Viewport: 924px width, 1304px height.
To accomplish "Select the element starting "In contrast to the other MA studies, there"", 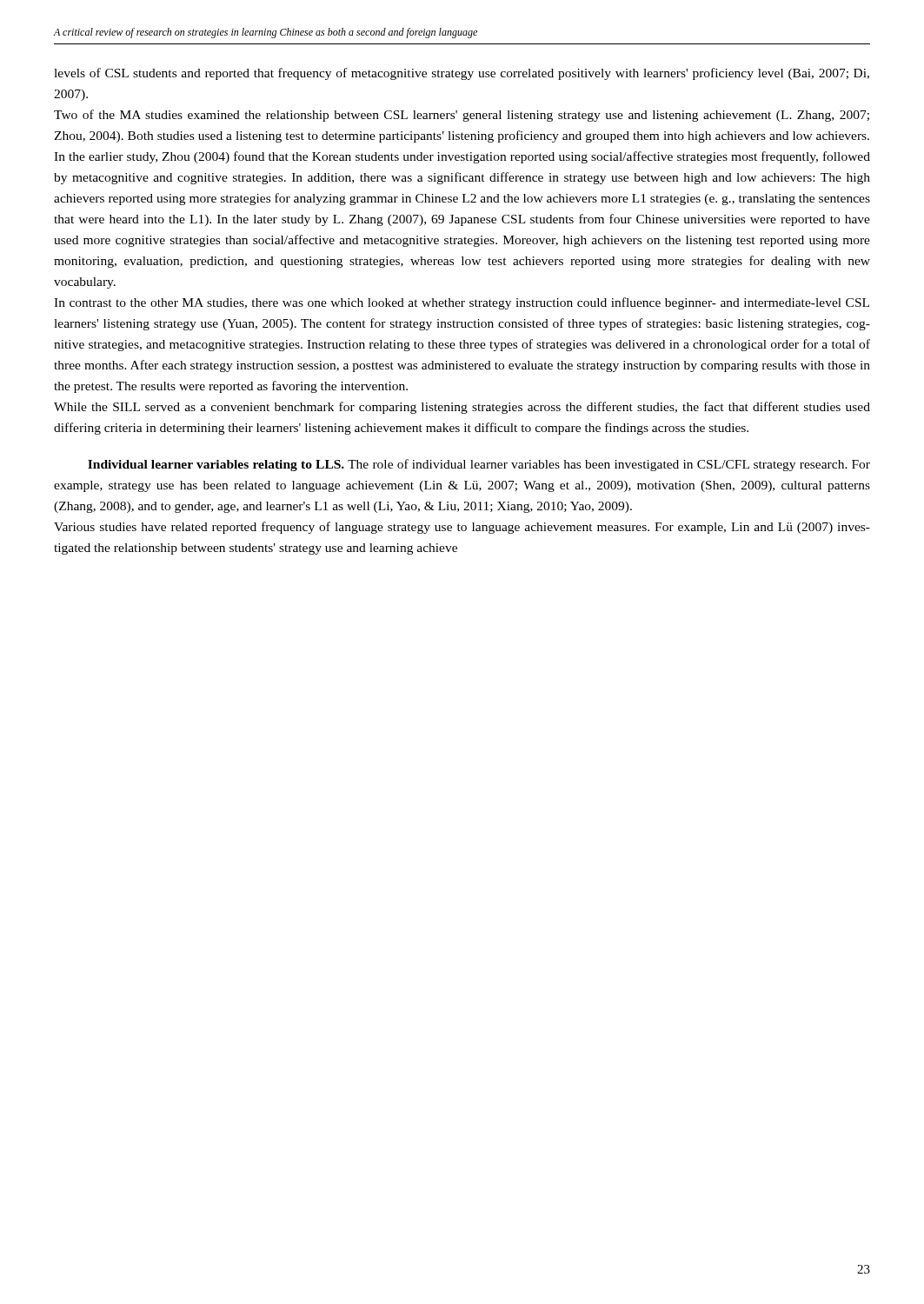I will tap(462, 344).
